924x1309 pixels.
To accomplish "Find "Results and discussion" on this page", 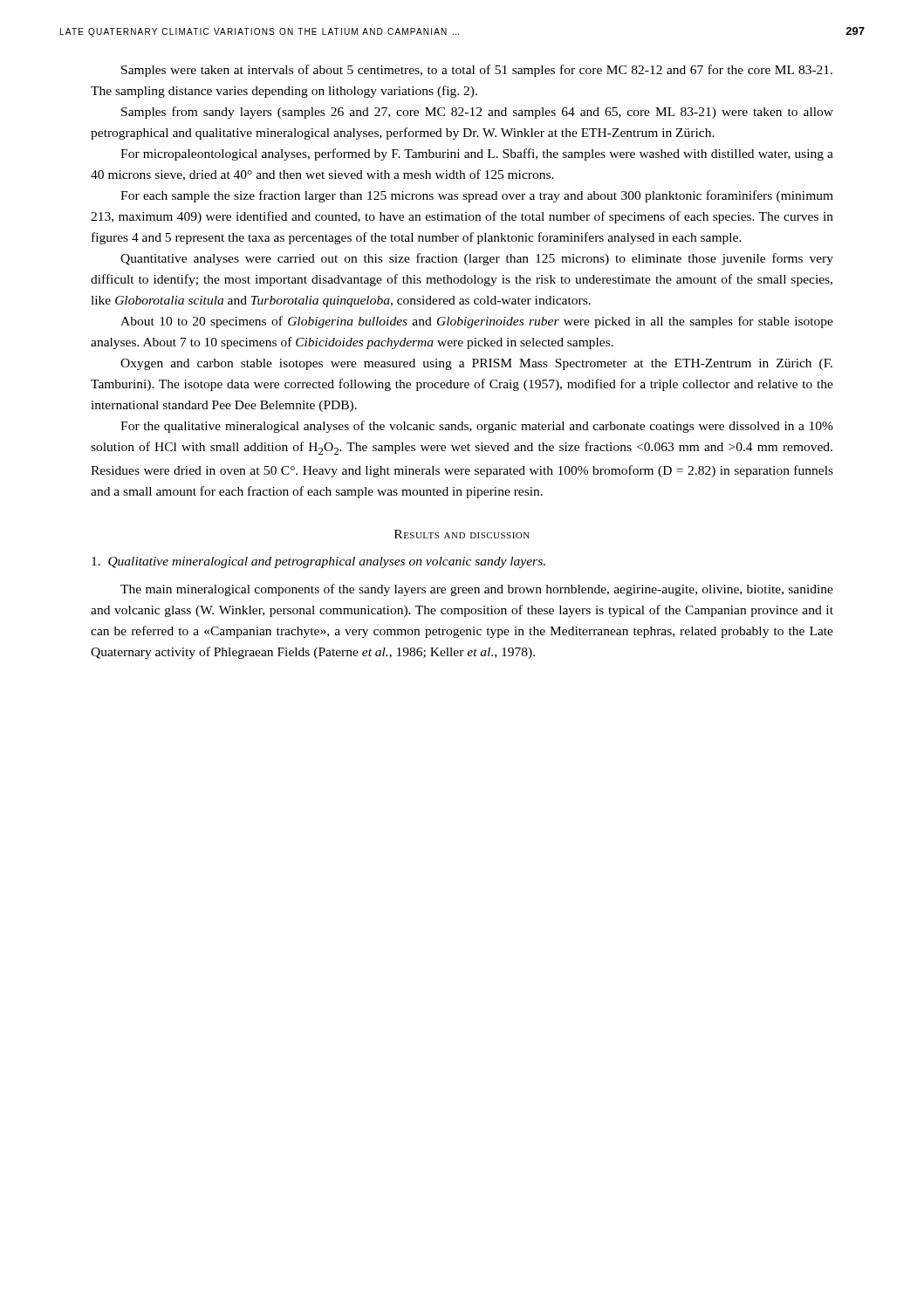I will tap(462, 534).
